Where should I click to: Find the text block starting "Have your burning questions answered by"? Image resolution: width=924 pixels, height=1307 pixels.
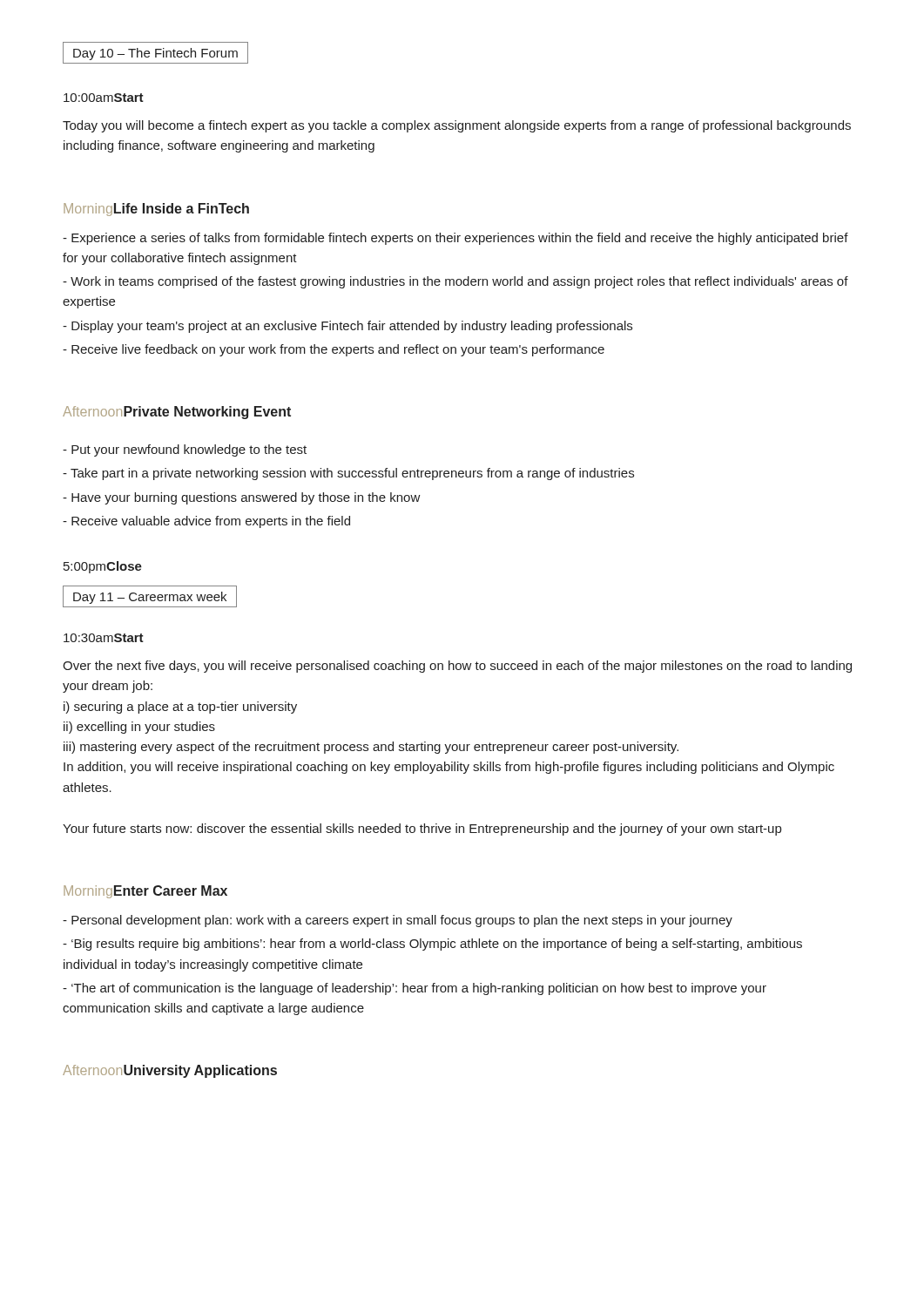[241, 497]
